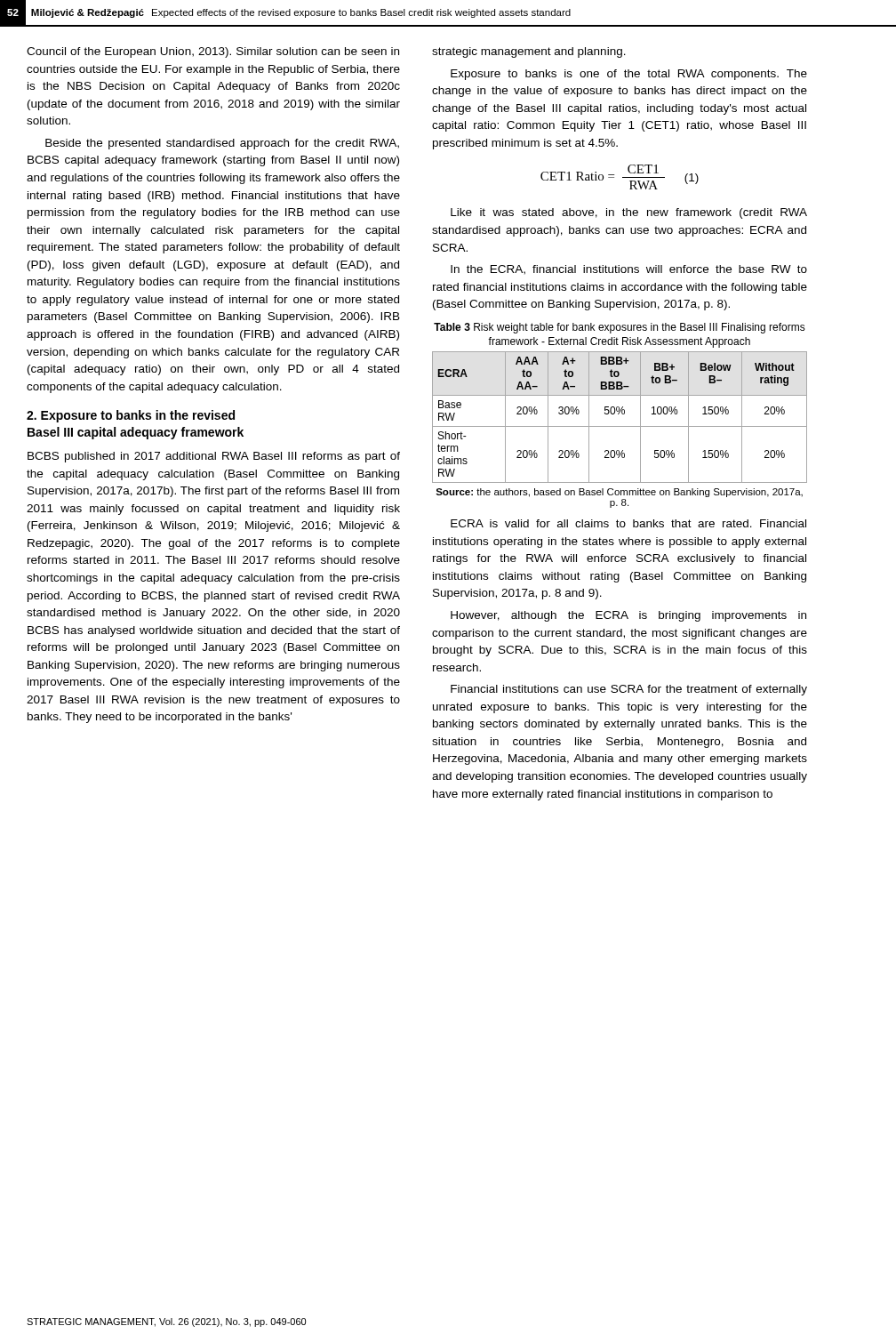
Task: Where is the formula that starts "CET1 Ratio = CET1 RWA"?
Action: [x=620, y=178]
